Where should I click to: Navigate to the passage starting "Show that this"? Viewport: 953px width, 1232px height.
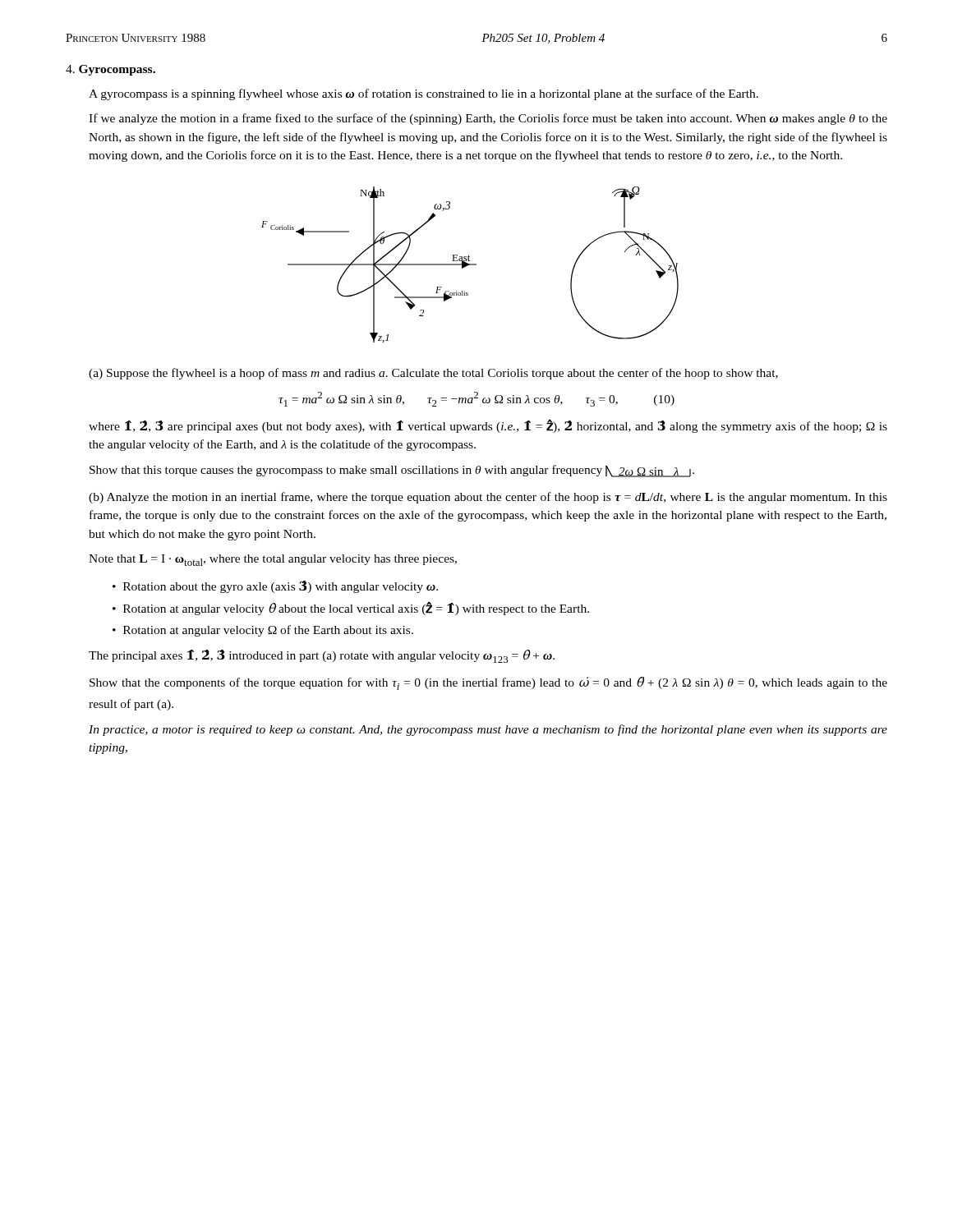488,470
